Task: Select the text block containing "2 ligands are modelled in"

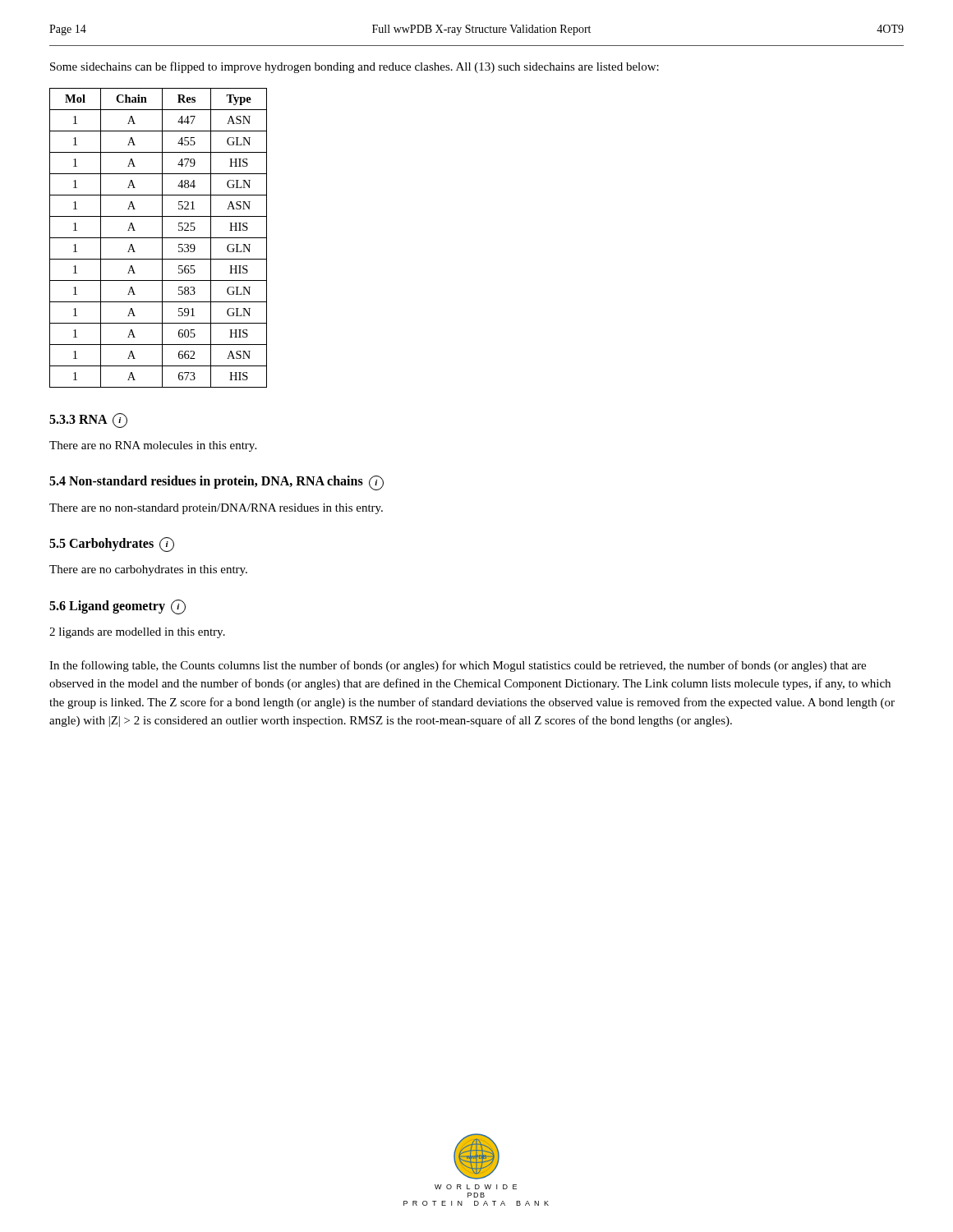Action: [137, 632]
